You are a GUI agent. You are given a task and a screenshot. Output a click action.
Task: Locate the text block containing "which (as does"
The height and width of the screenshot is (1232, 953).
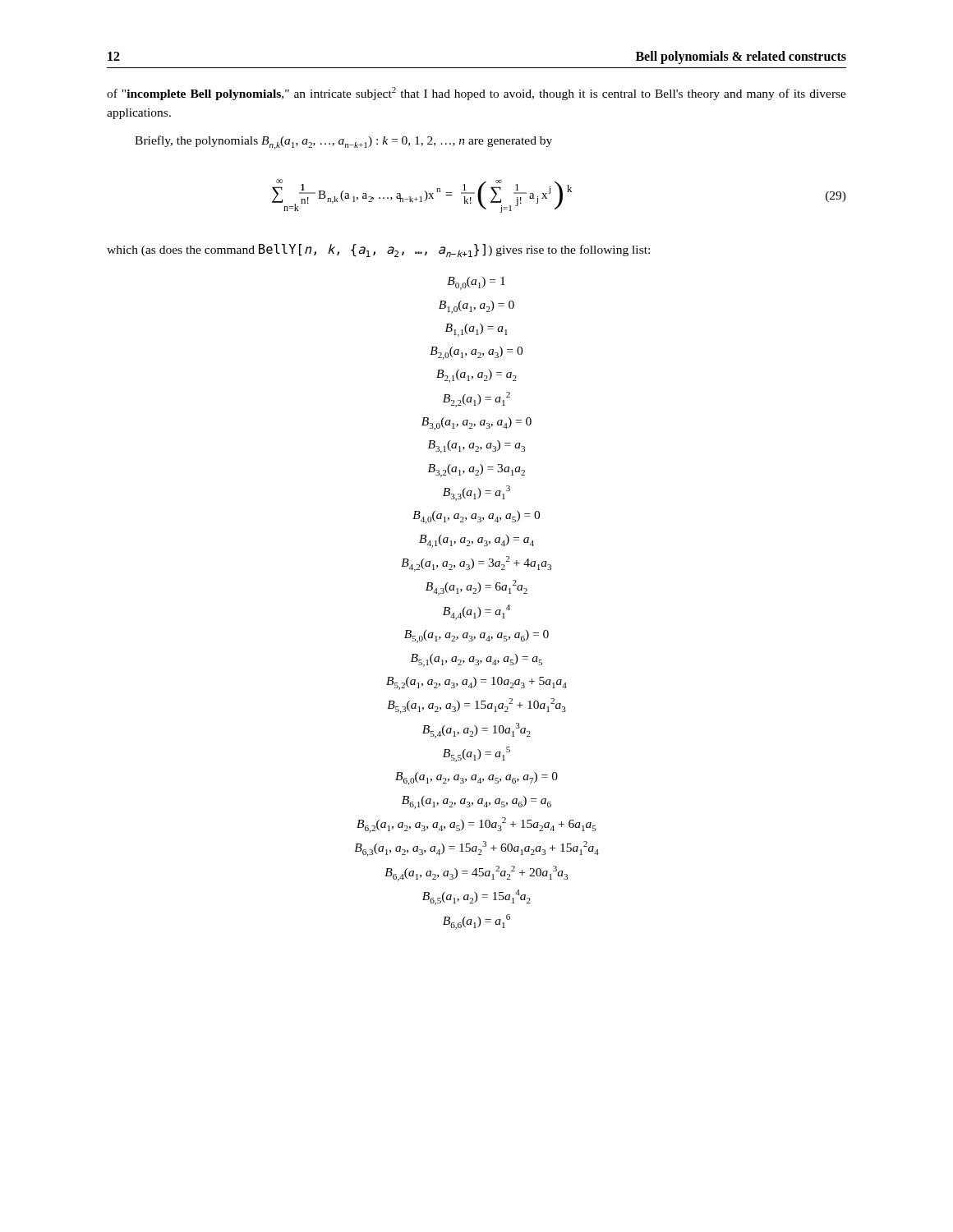click(x=379, y=251)
